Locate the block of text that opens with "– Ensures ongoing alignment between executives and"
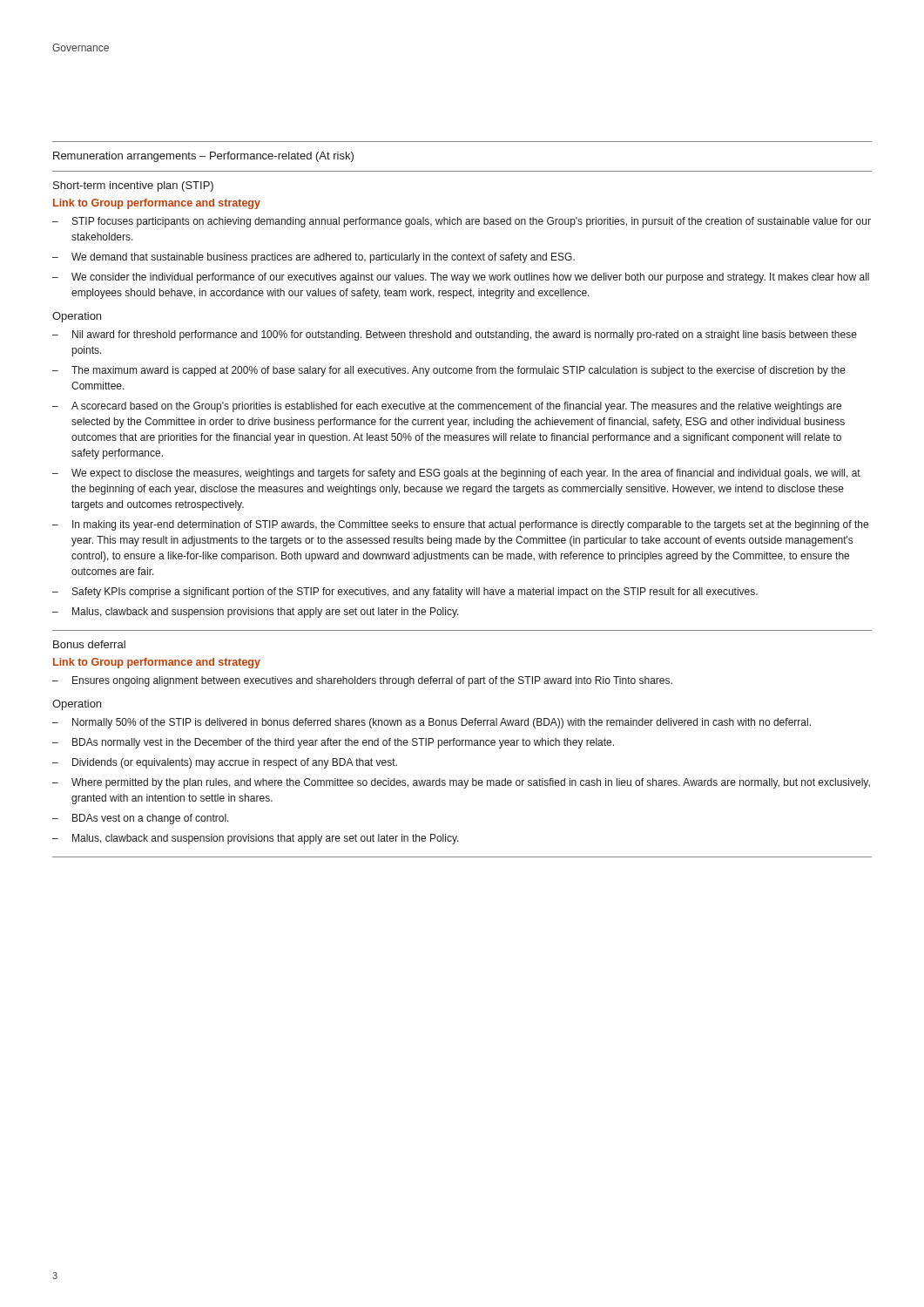Image resolution: width=924 pixels, height=1307 pixels. (462, 681)
